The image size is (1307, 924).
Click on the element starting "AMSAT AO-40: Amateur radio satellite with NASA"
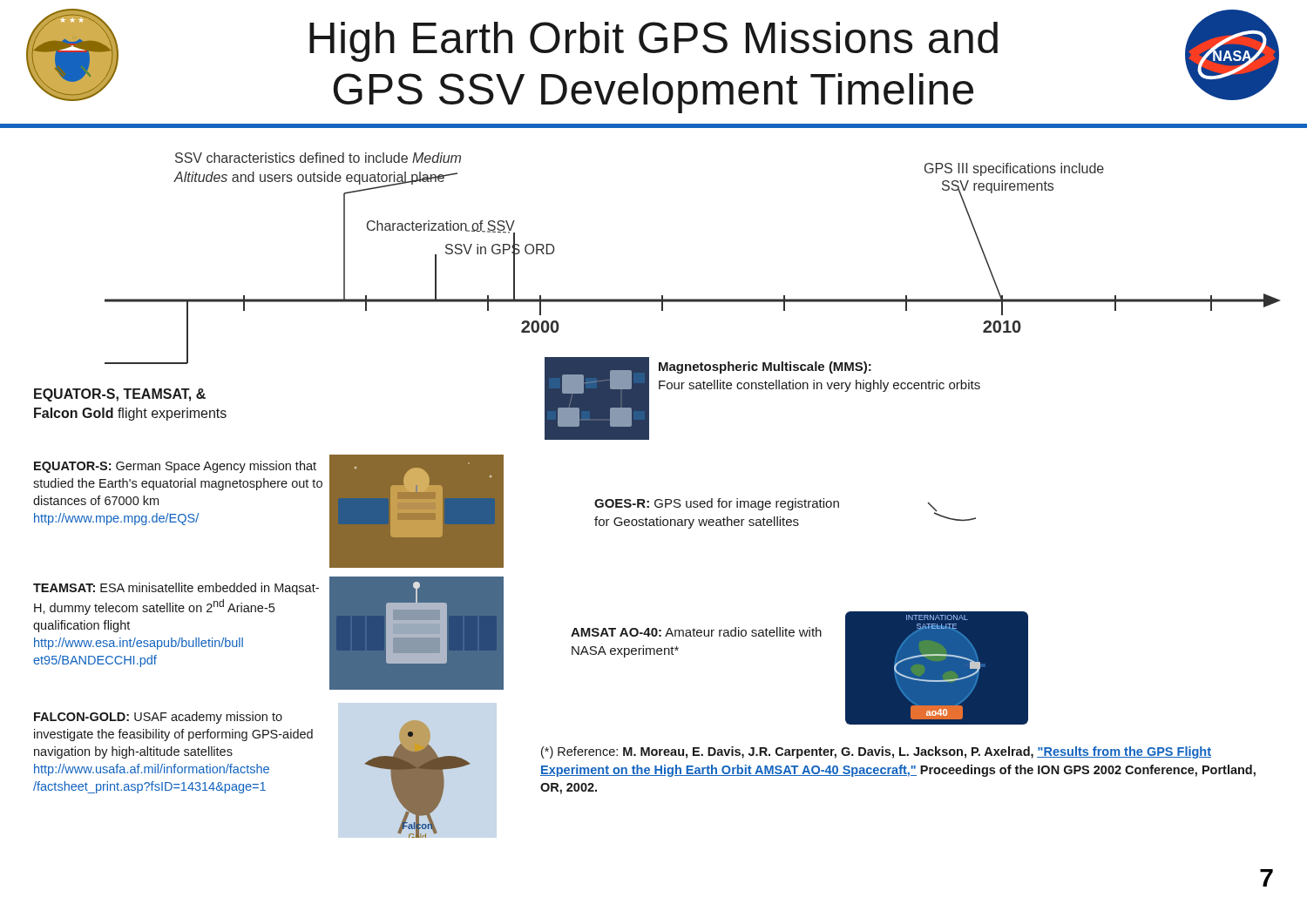(704, 641)
